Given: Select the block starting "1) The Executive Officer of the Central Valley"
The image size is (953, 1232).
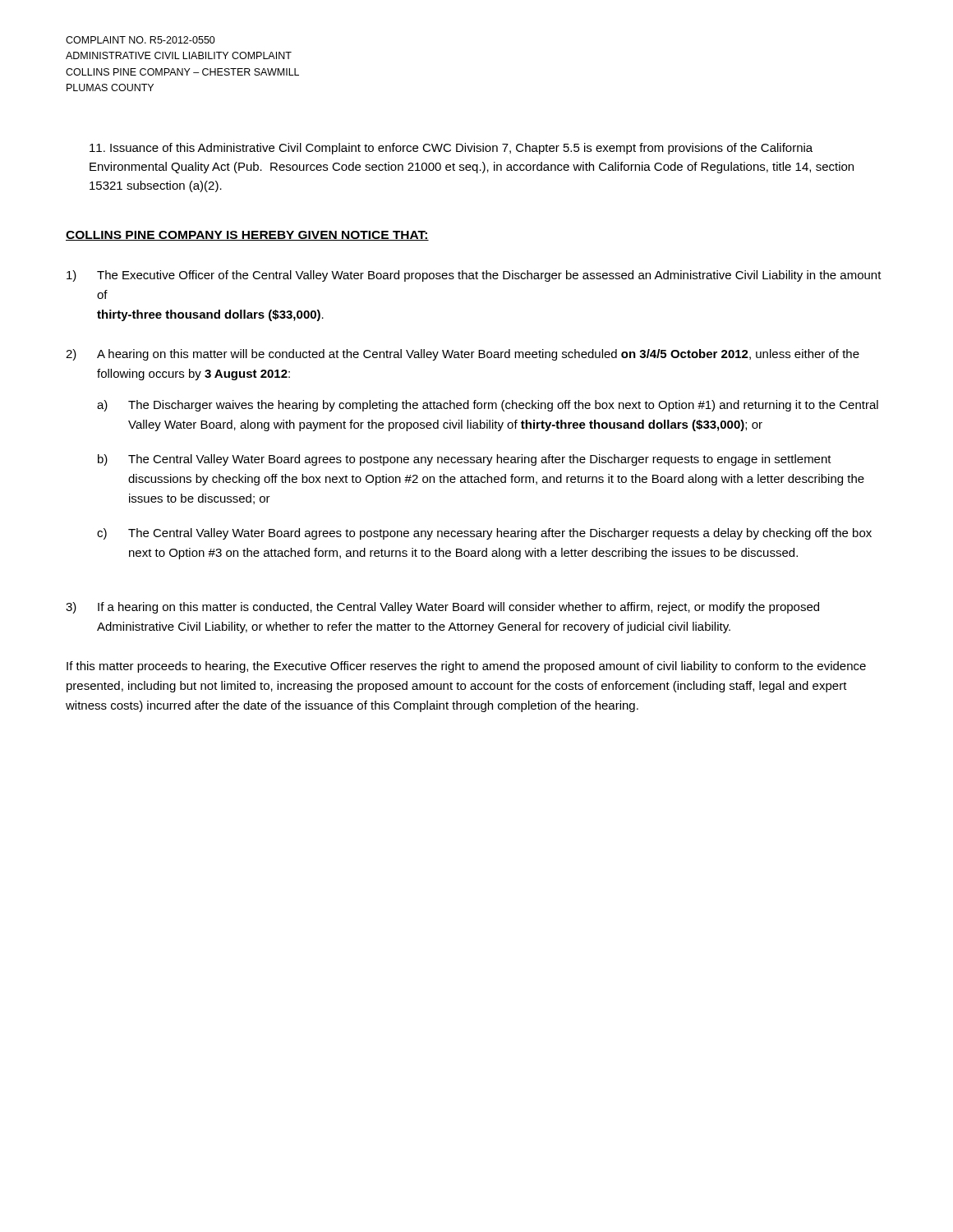Looking at the screenshot, I should tap(474, 276).
